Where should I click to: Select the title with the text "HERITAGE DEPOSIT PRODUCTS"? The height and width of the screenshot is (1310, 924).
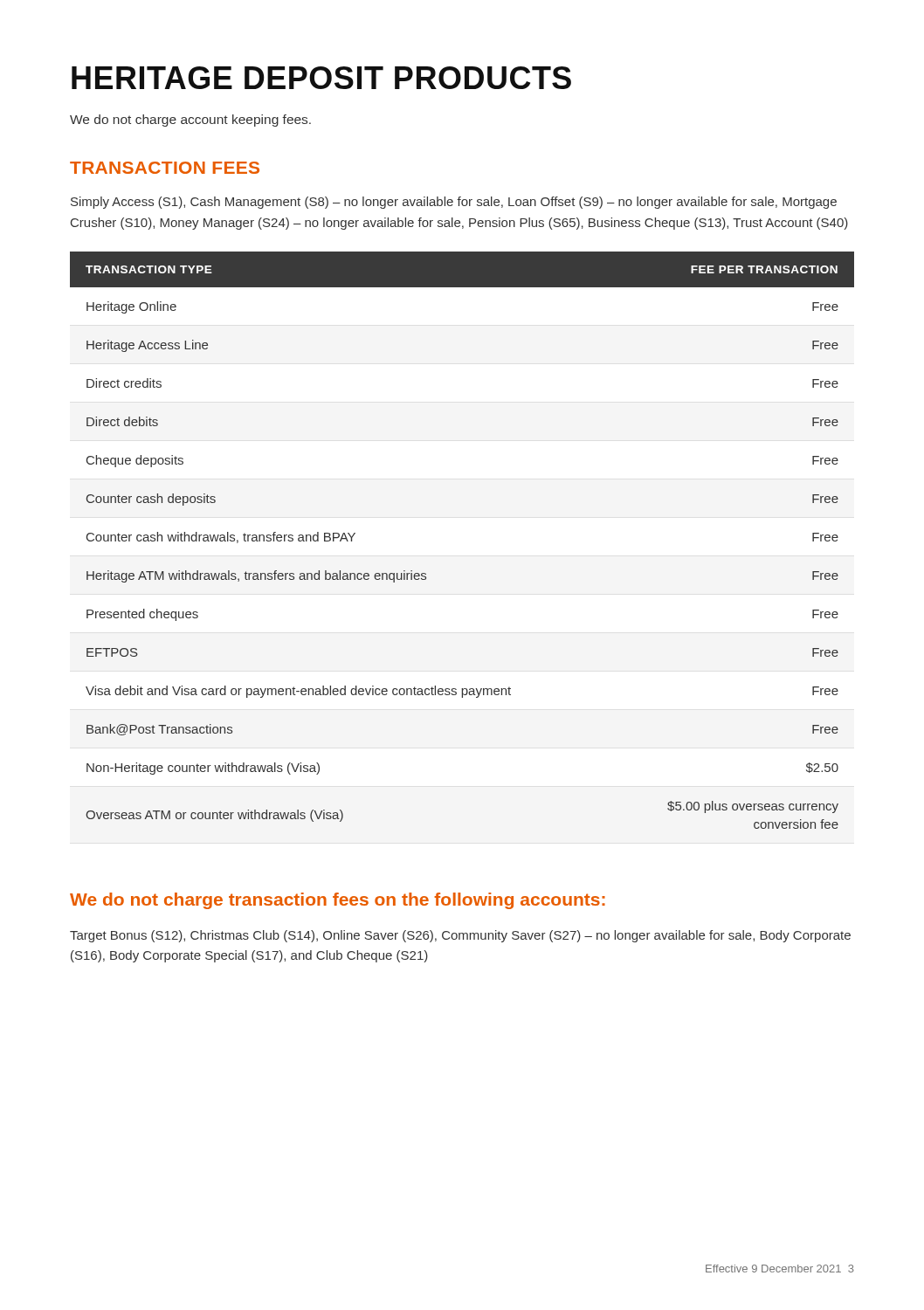tap(321, 78)
